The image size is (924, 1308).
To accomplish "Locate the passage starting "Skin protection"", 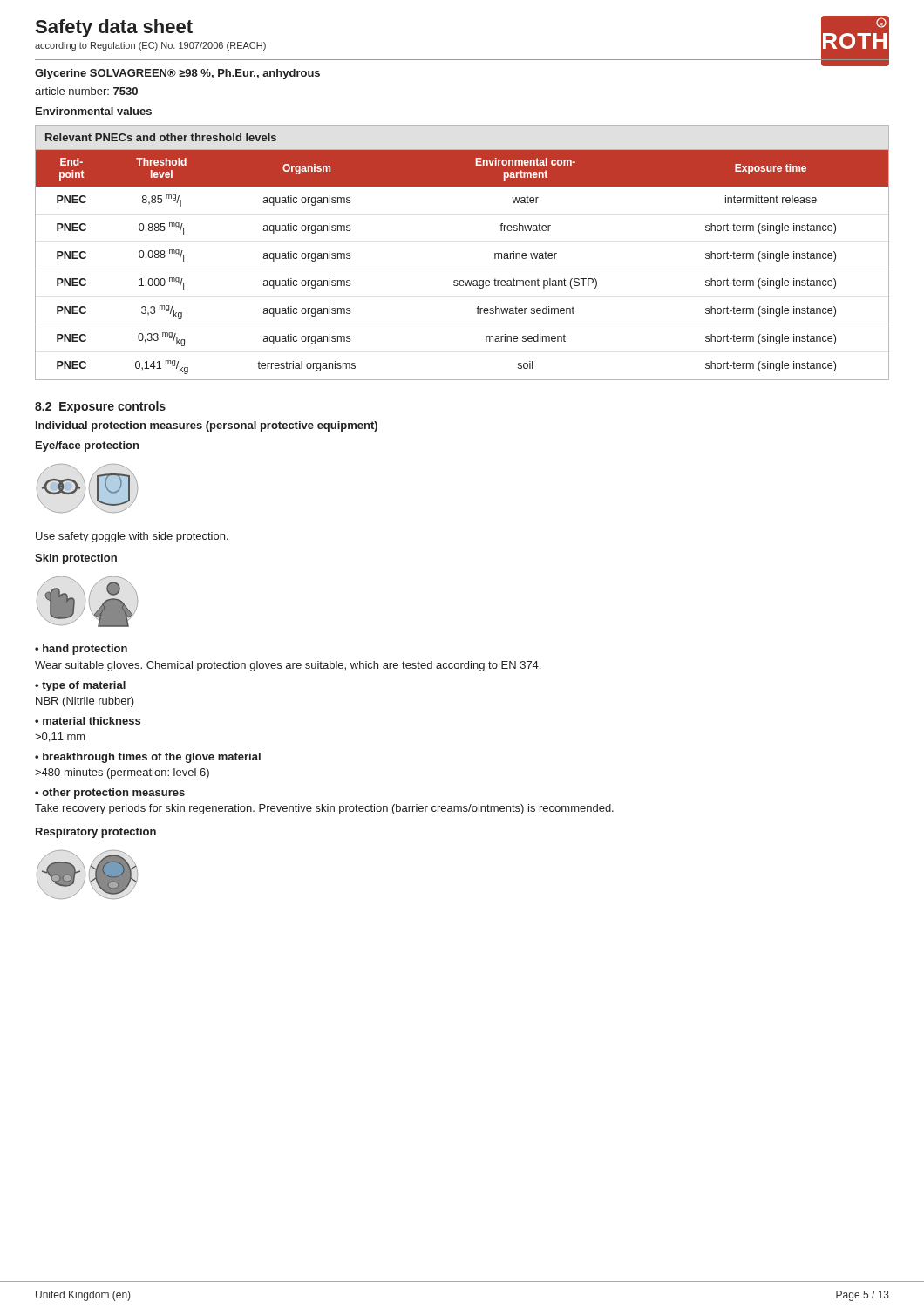I will [76, 557].
